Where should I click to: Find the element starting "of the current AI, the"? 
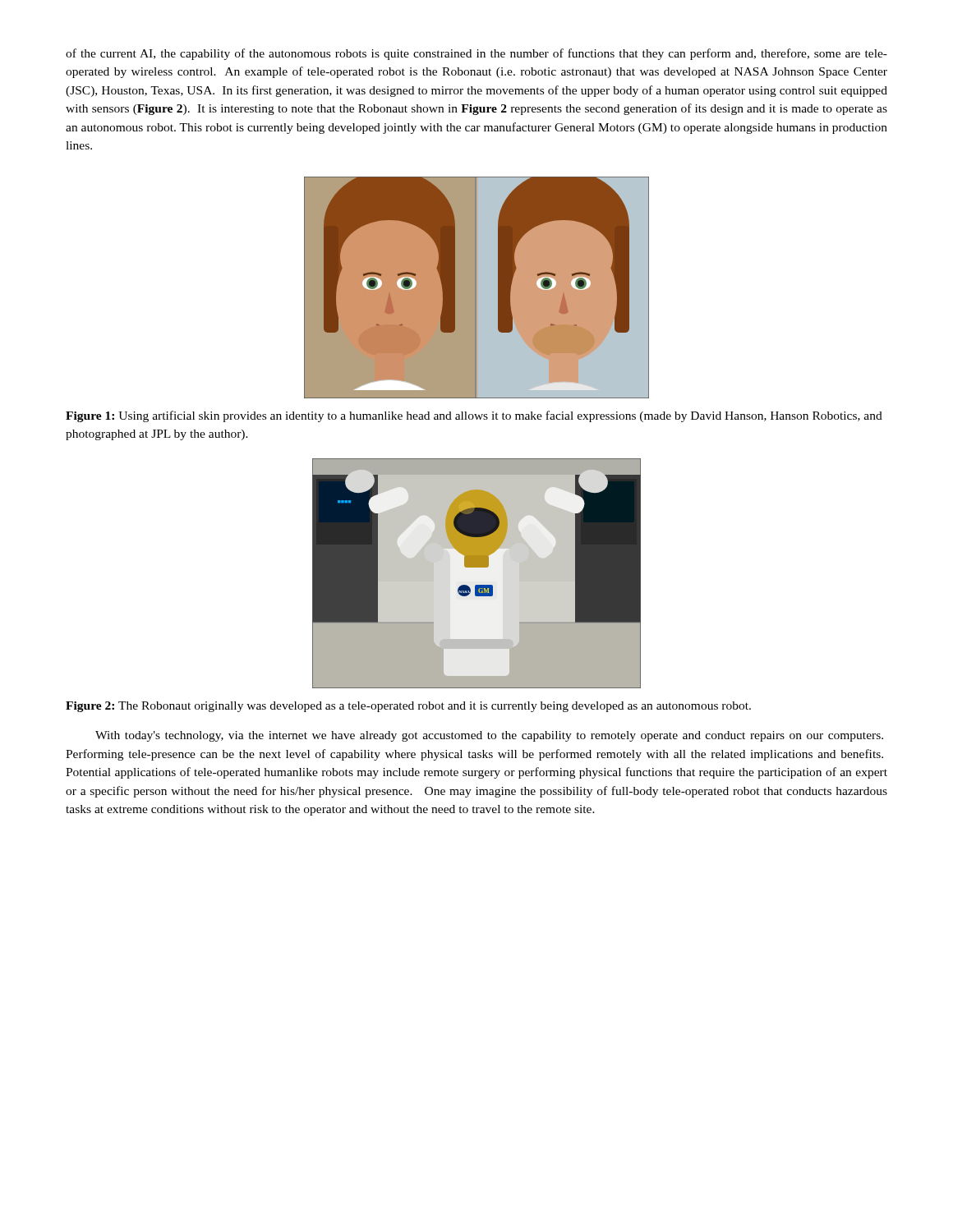(476, 99)
